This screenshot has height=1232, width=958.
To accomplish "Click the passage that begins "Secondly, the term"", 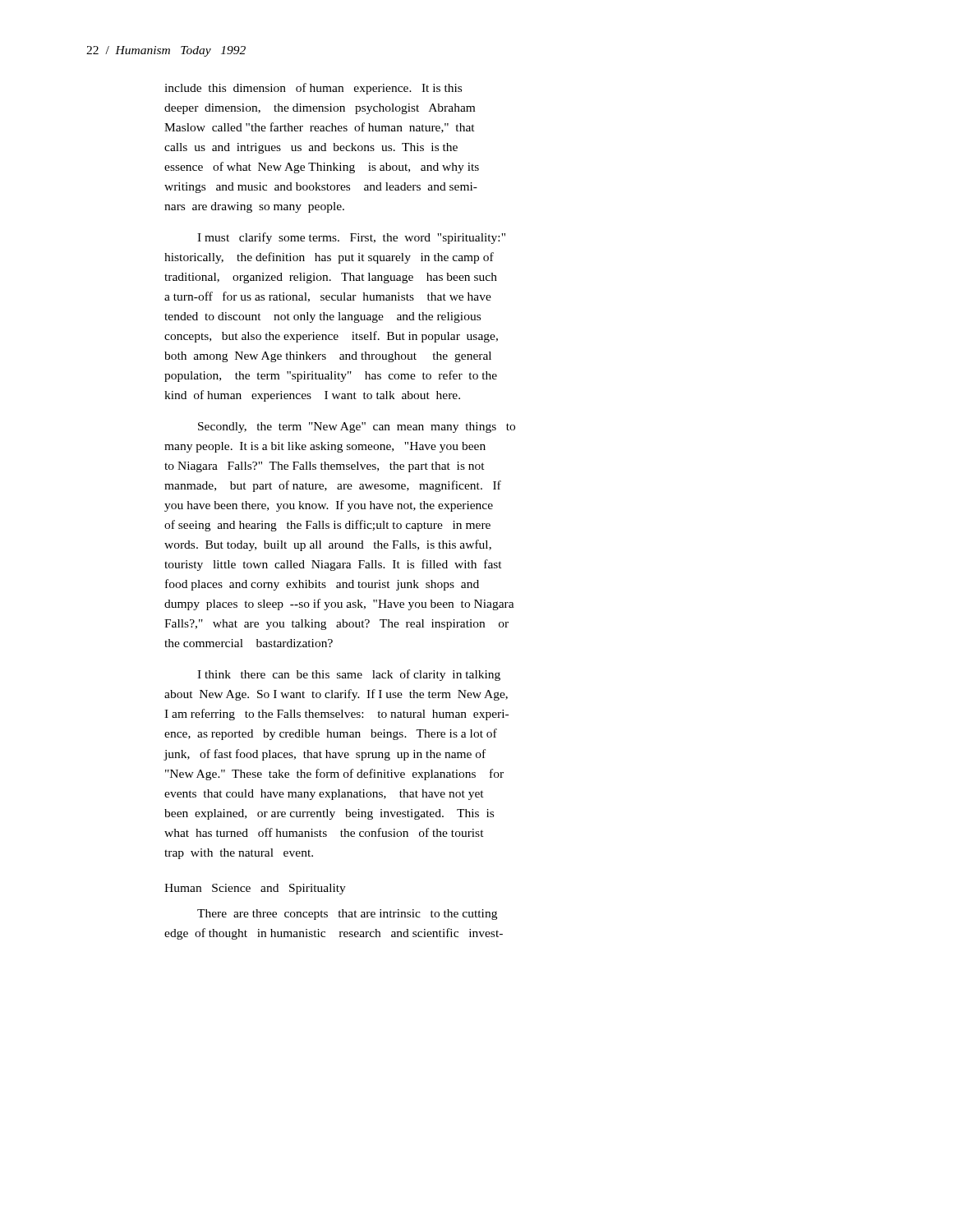I will coord(340,535).
